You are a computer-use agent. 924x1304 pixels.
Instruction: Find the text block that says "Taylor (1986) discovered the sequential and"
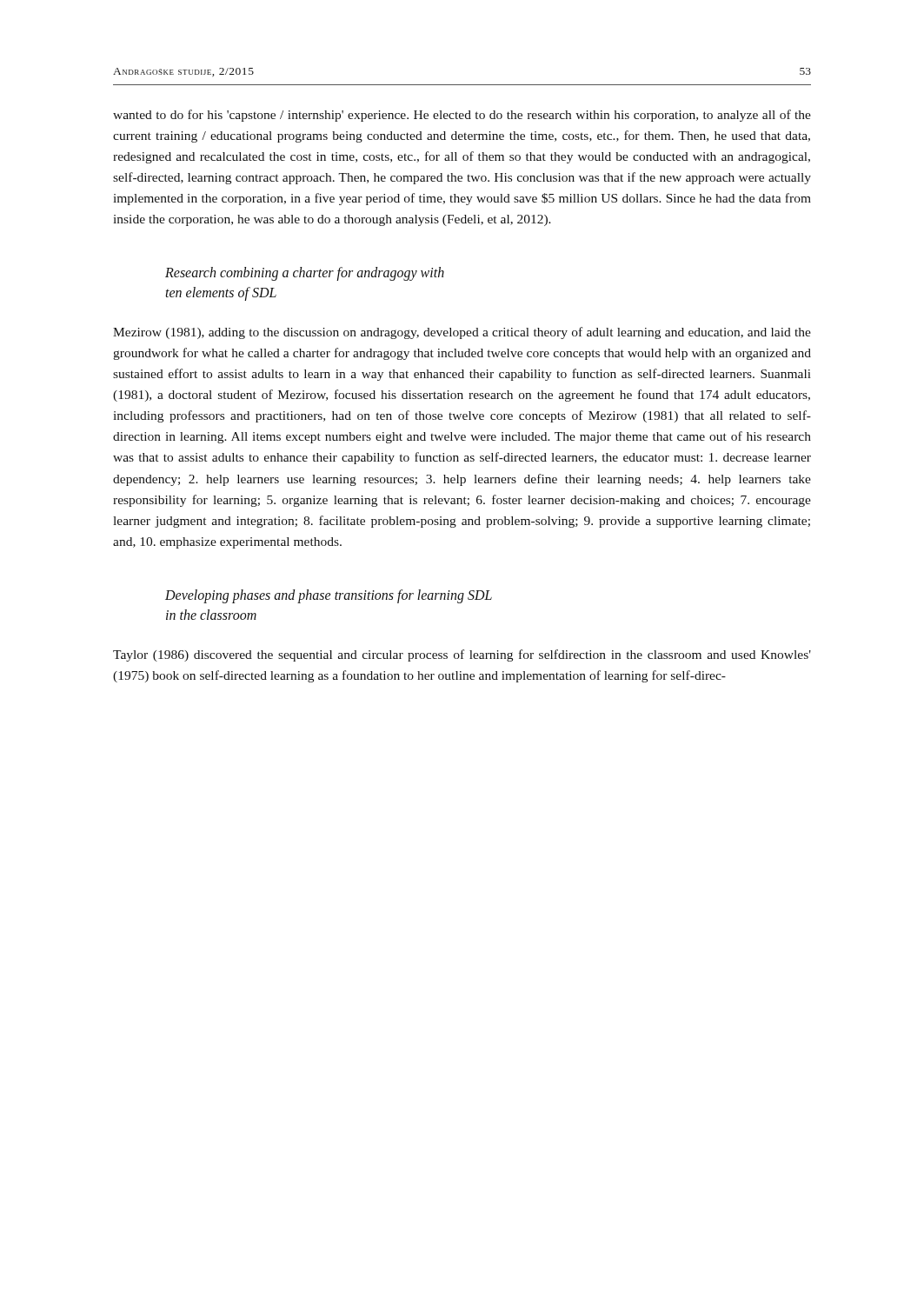point(462,665)
